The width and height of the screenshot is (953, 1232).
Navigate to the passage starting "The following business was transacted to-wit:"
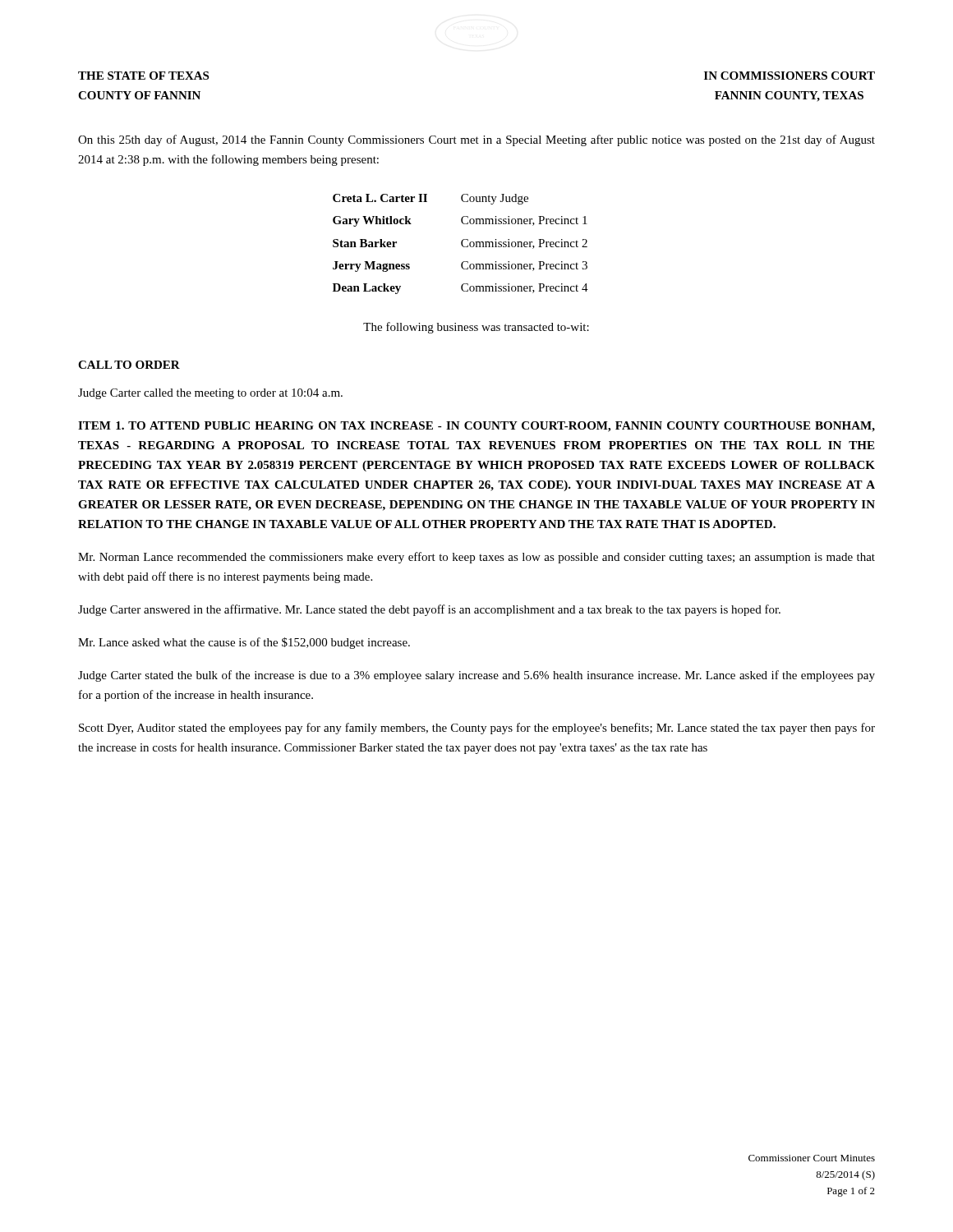476,327
